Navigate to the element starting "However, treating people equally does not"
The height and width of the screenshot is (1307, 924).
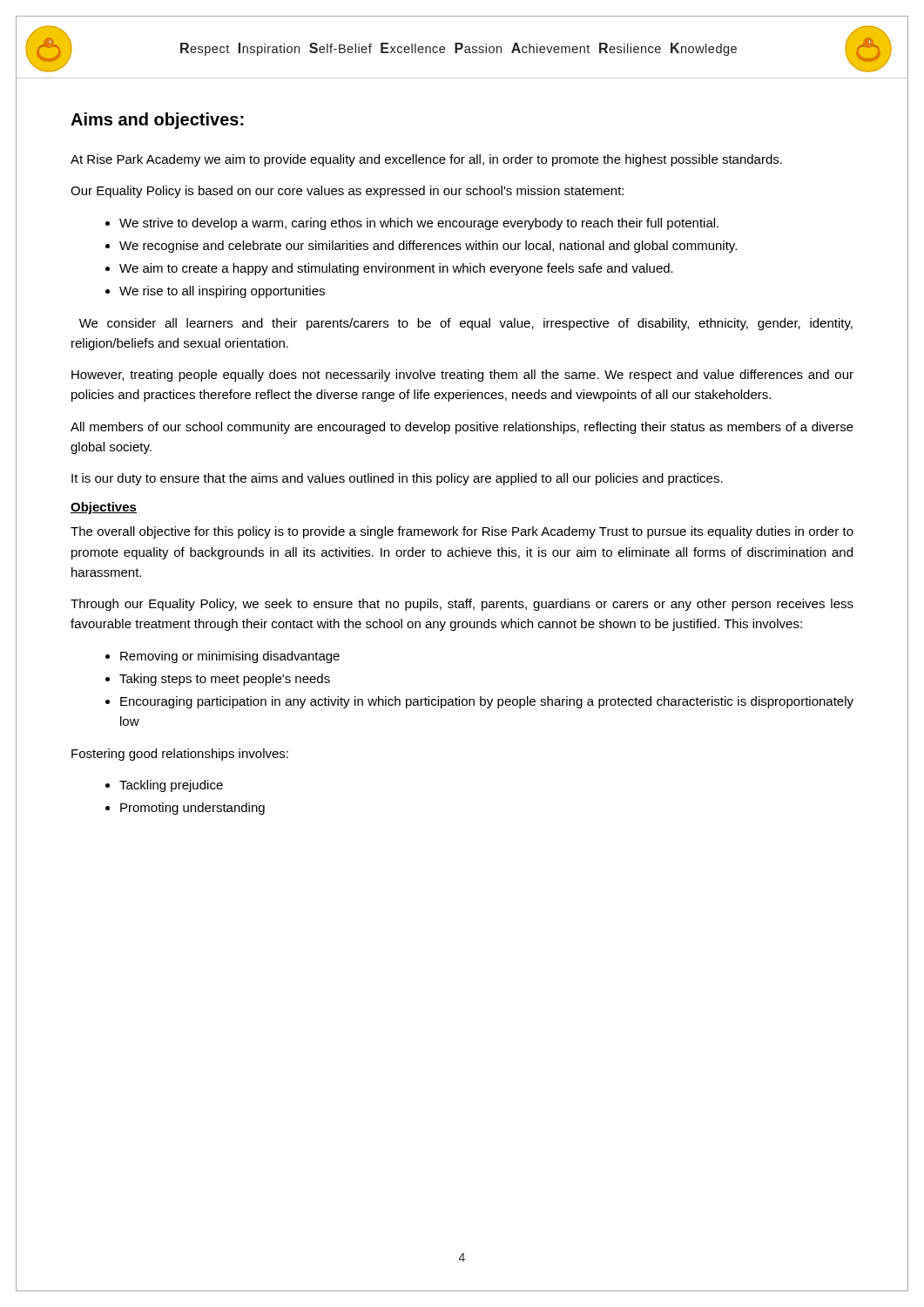pos(462,384)
